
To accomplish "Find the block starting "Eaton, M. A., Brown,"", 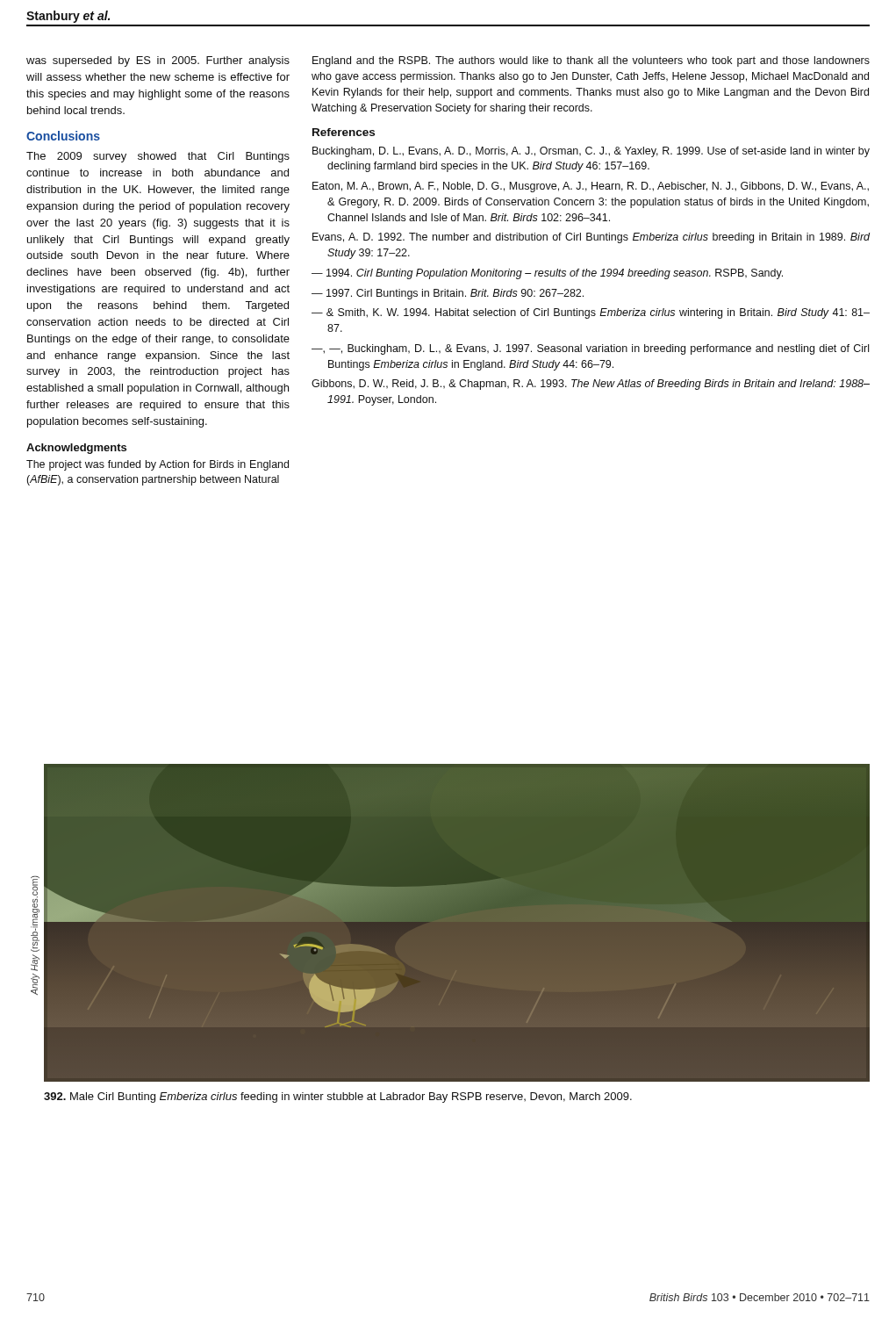I will [x=591, y=202].
